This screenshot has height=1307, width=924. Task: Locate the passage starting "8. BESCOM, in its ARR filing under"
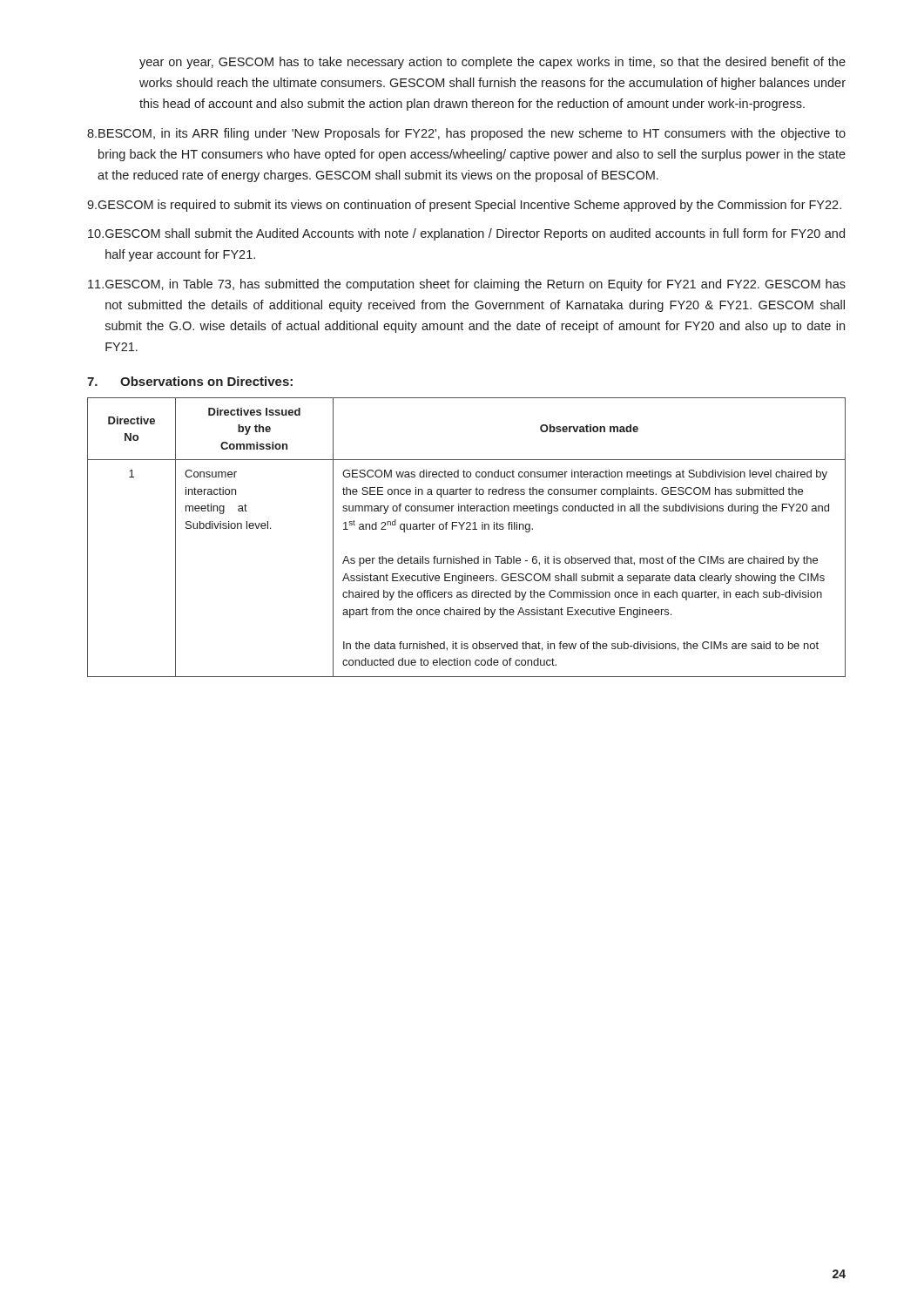[466, 155]
